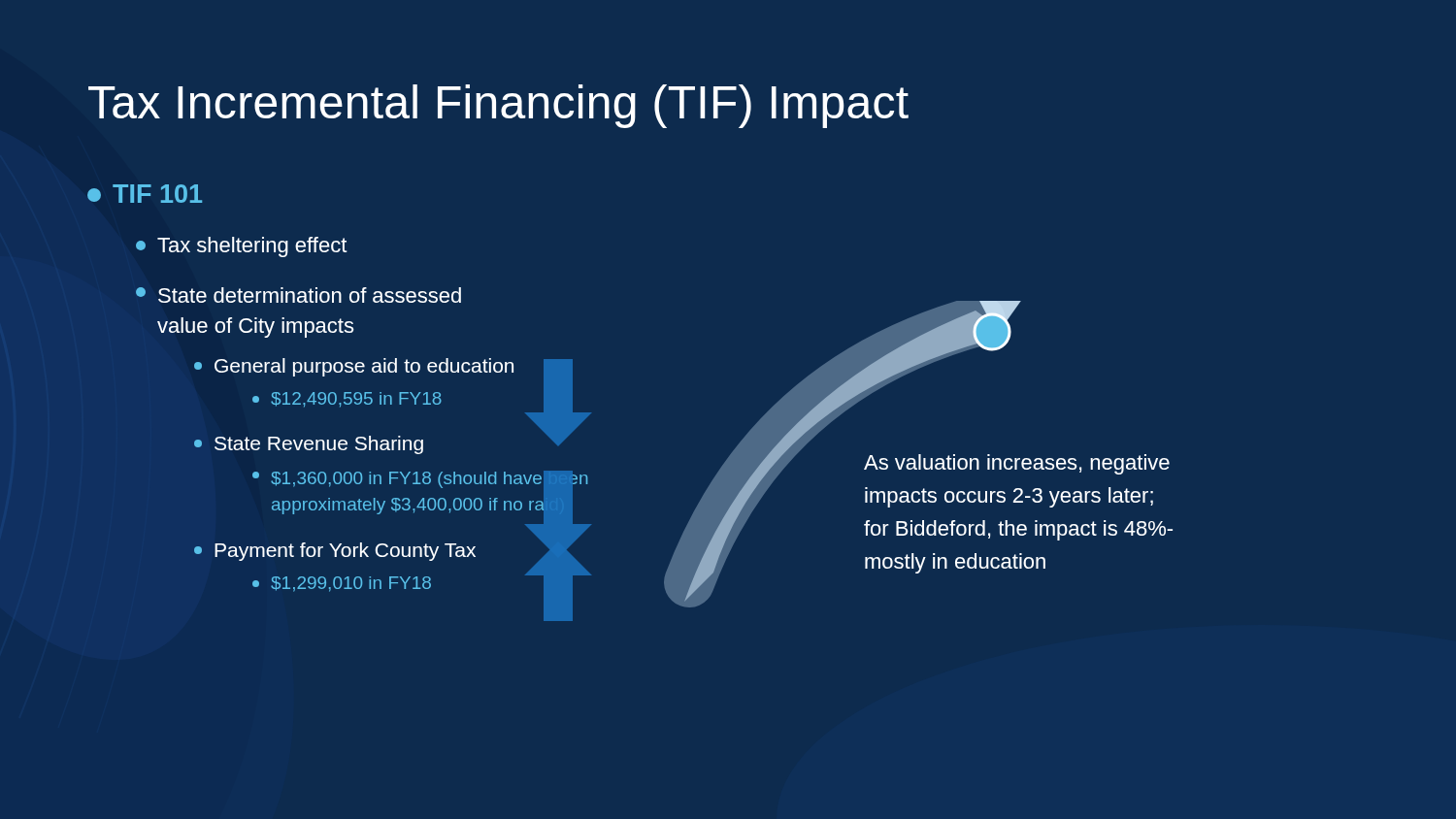Find the block on this page that starts "State determination of assessedvalue of City"

(299, 311)
